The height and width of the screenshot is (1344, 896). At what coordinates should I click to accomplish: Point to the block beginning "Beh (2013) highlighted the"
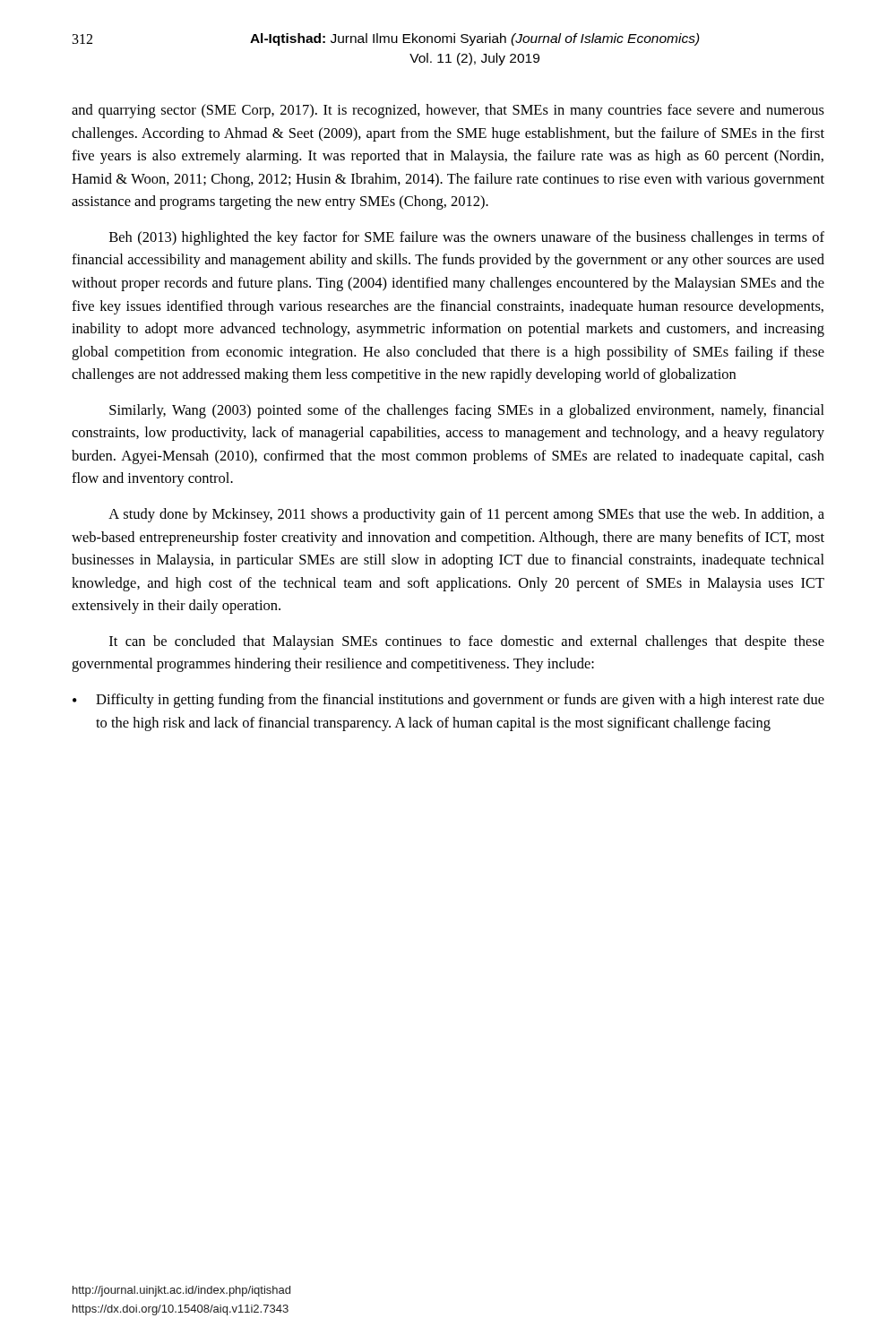tap(448, 306)
